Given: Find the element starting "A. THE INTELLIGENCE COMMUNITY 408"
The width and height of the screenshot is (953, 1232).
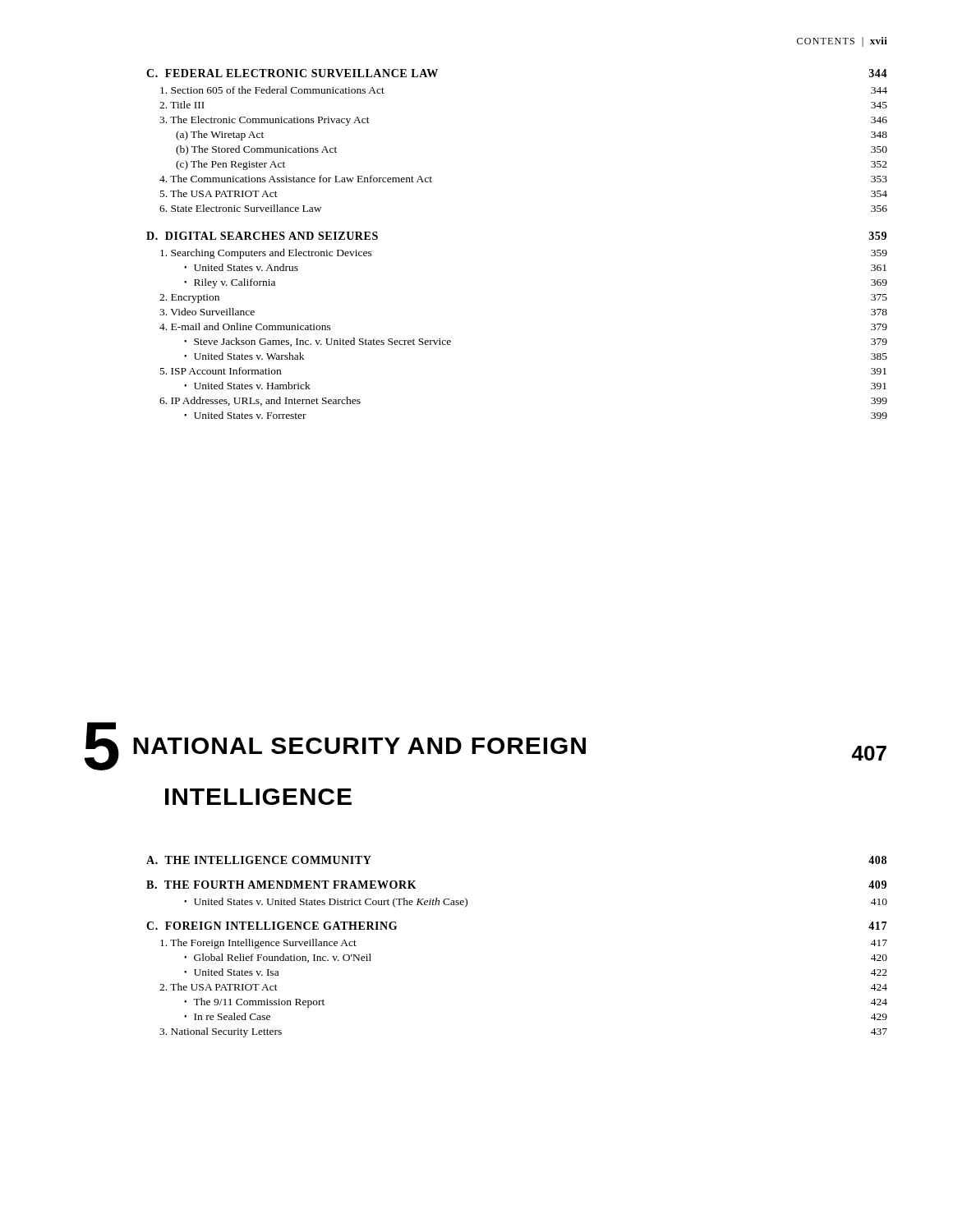Looking at the screenshot, I should click(258, 860).
